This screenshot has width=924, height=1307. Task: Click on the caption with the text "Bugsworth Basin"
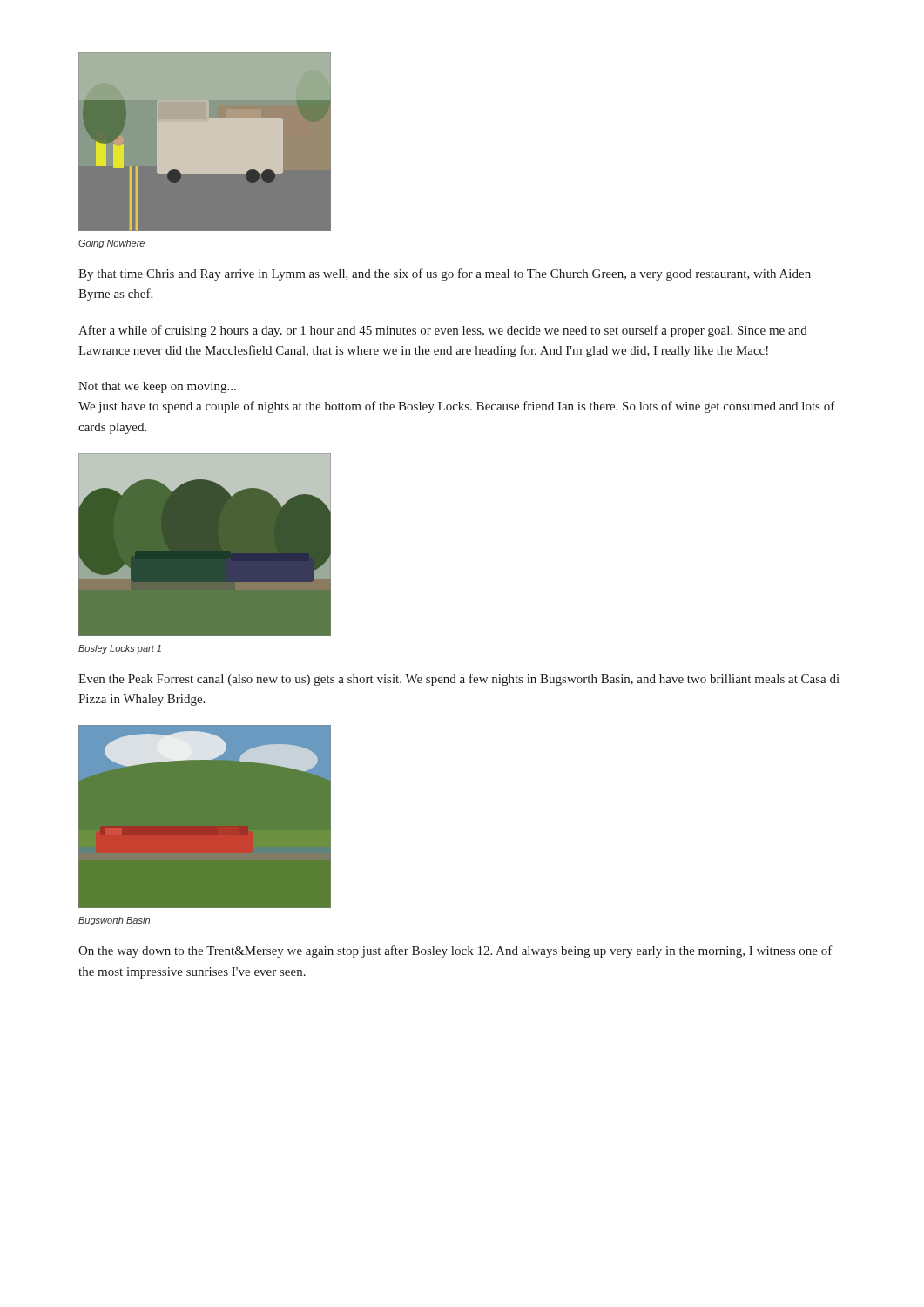[114, 920]
